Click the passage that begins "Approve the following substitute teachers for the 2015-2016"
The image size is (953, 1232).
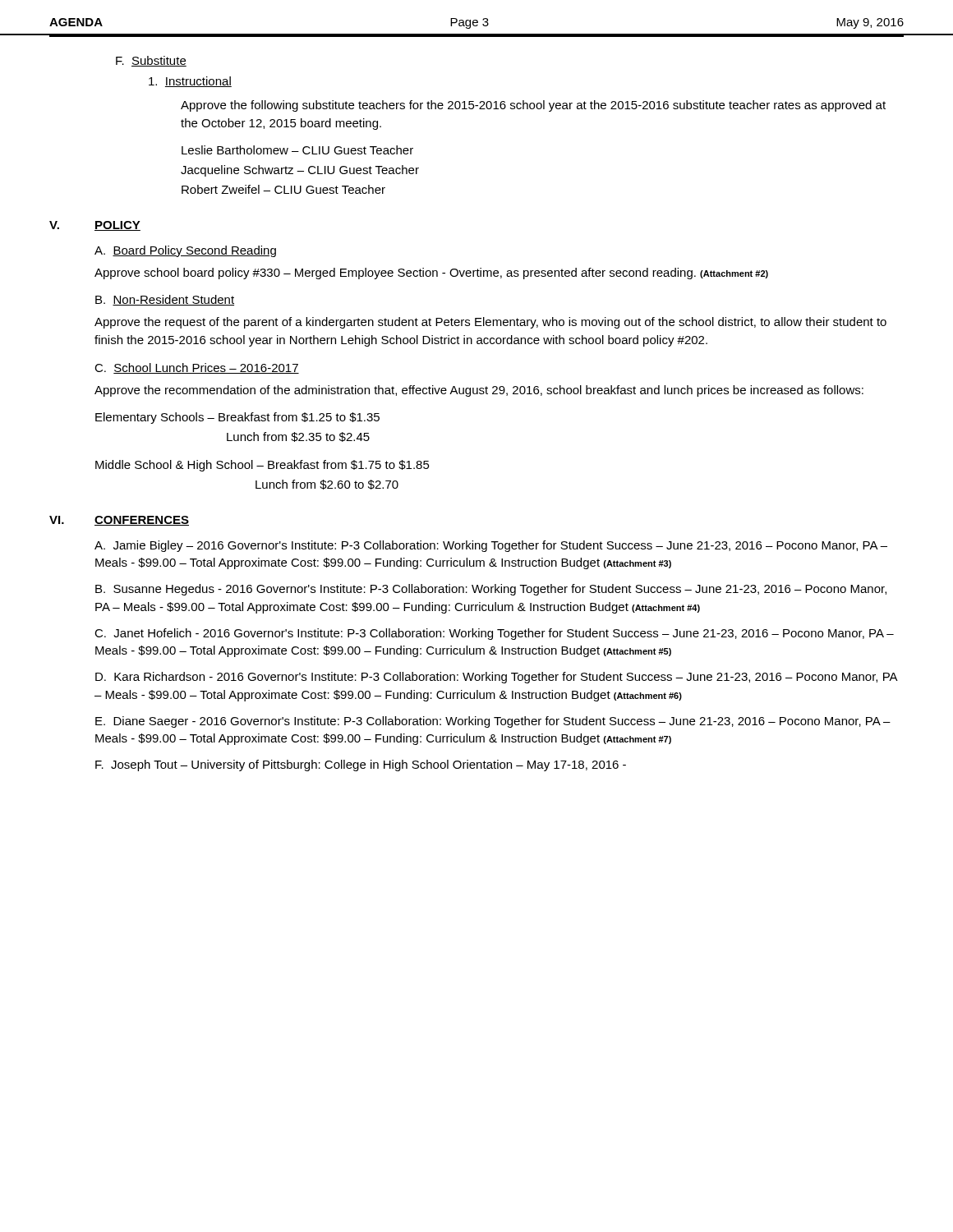pos(533,114)
